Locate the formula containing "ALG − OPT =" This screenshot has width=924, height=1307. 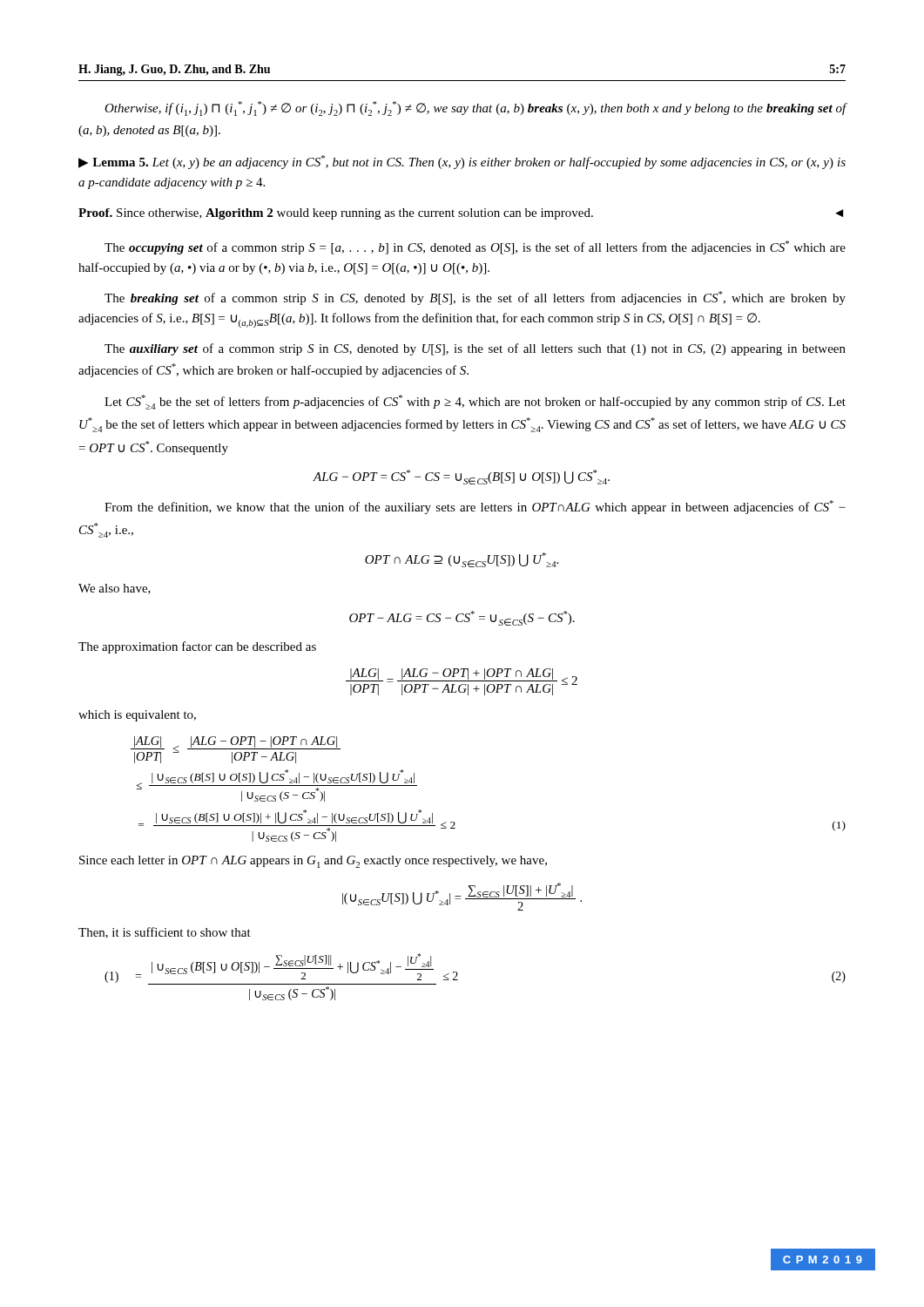coord(462,477)
